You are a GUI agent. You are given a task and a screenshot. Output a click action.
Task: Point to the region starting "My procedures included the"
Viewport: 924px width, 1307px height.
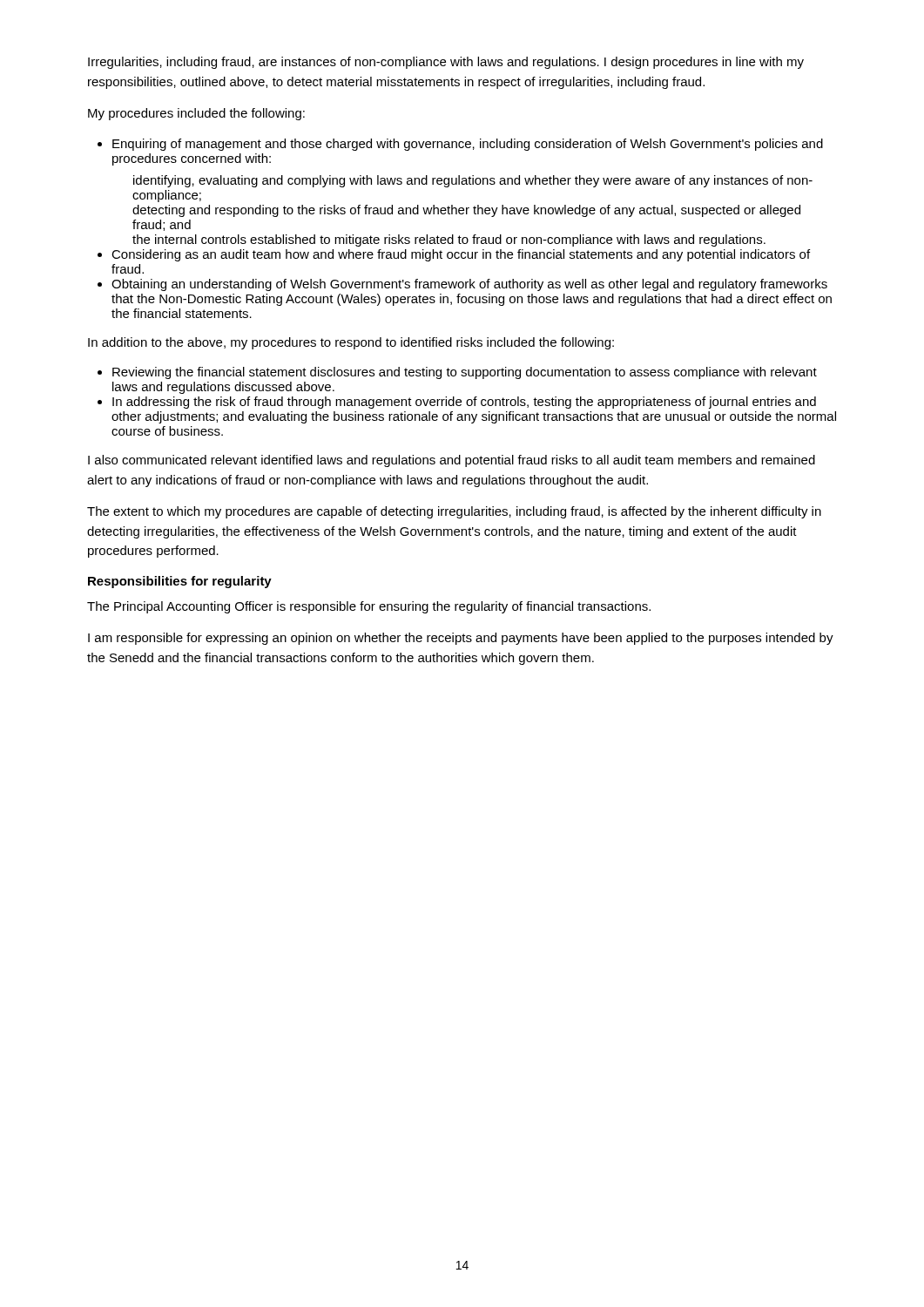[x=196, y=113]
